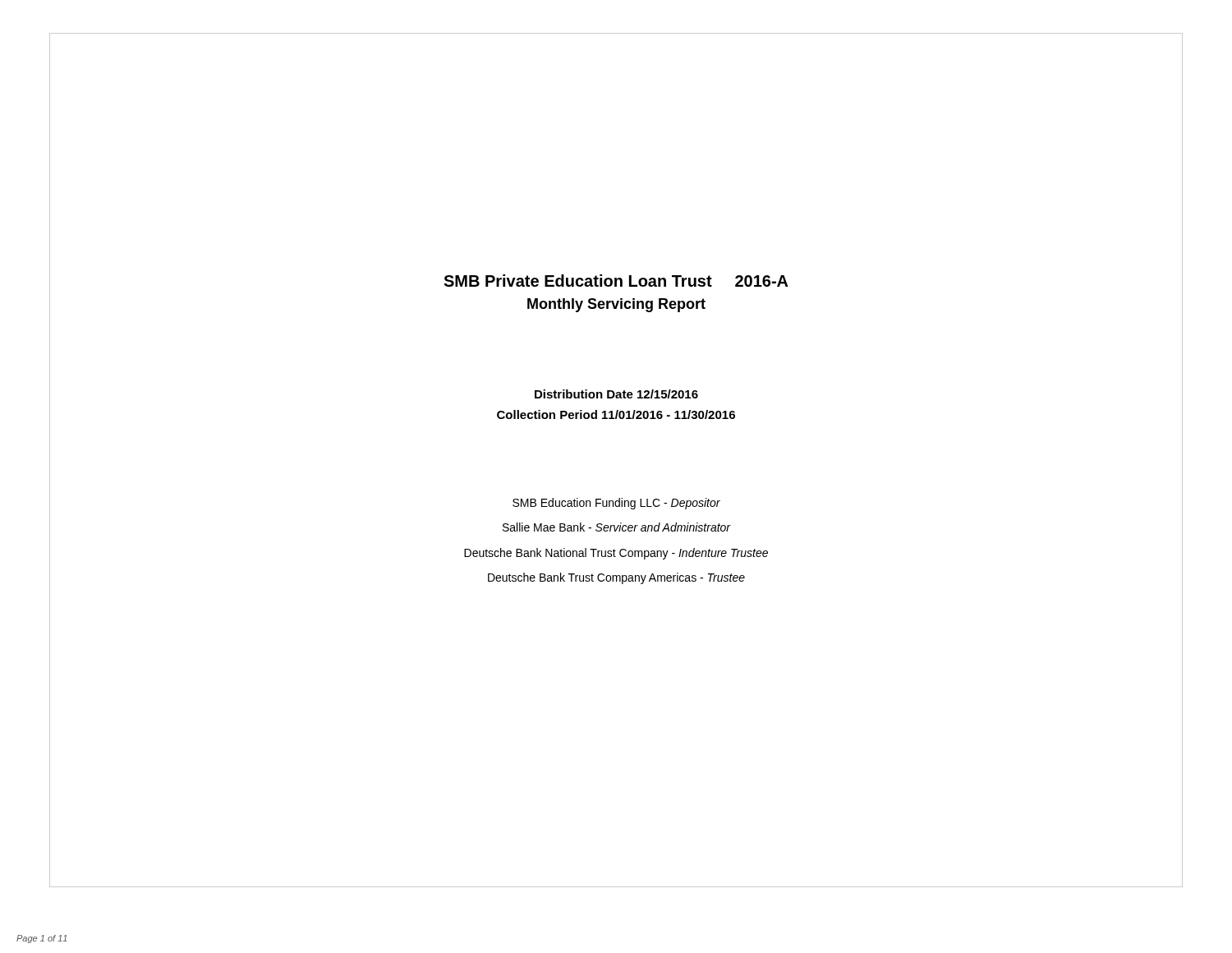
Task: Select the text starting "Sallie Mae Bank - Servicer and"
Action: pos(616,528)
